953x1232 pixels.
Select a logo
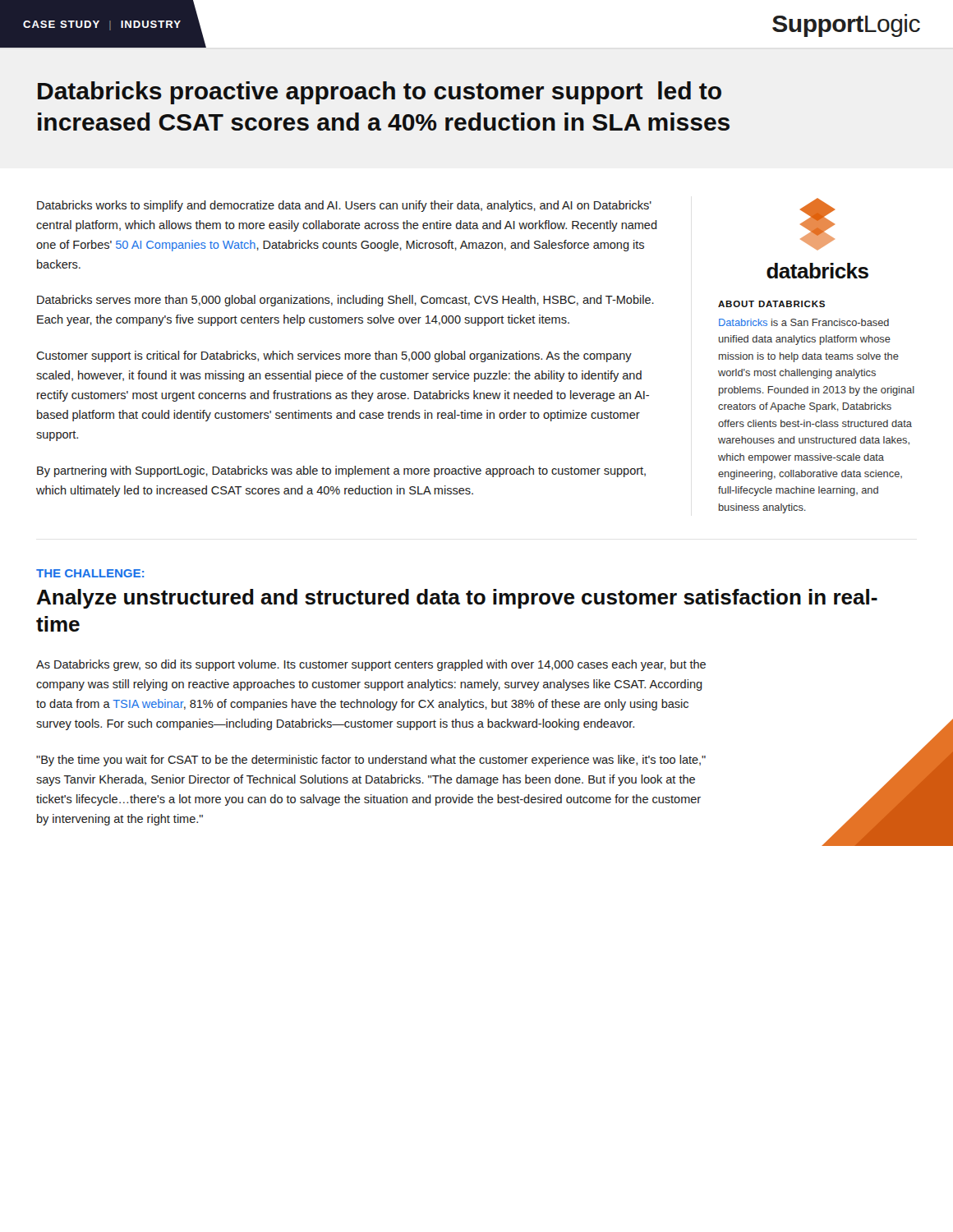pos(817,240)
